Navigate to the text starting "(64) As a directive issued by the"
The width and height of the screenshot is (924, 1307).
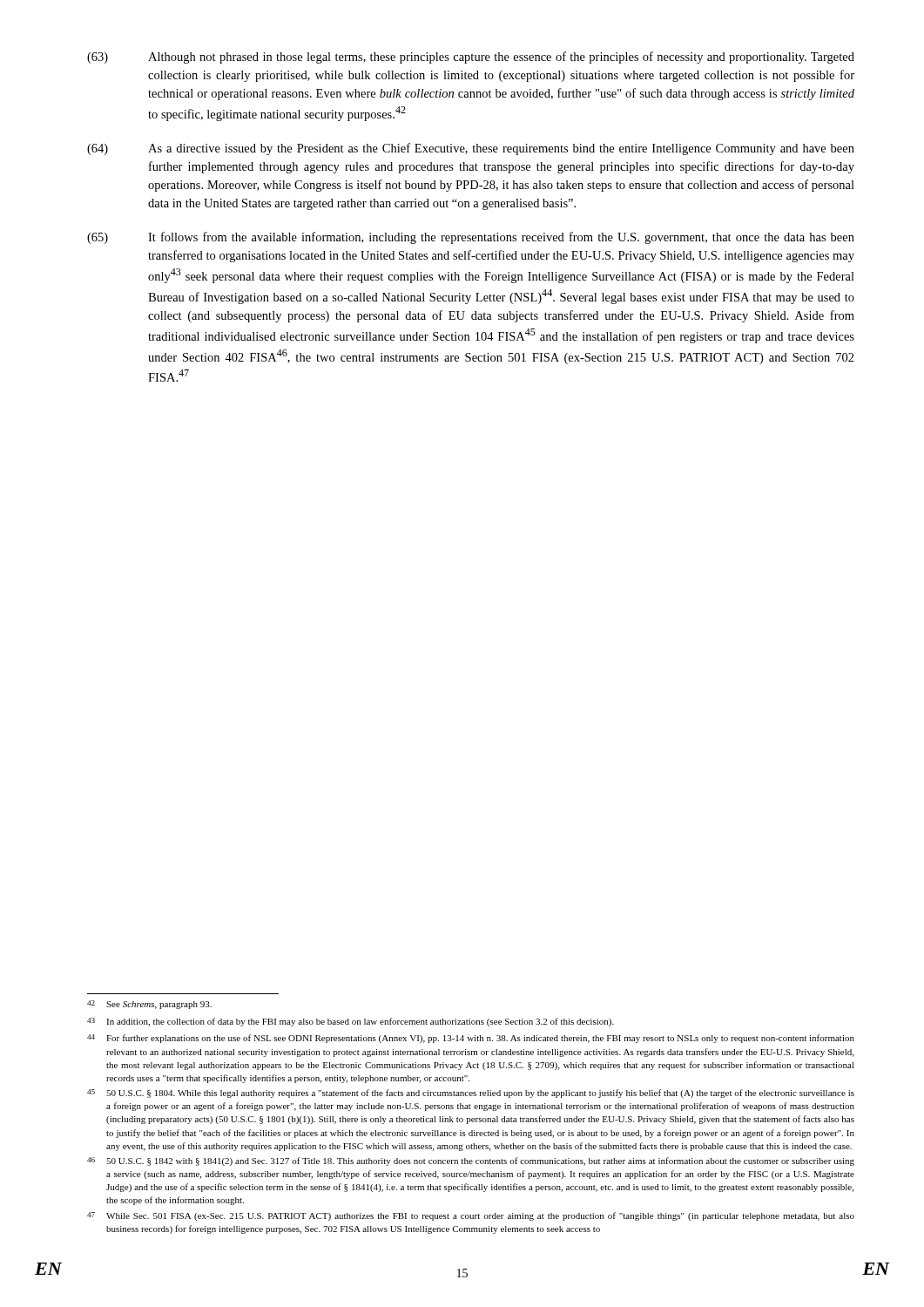click(471, 176)
